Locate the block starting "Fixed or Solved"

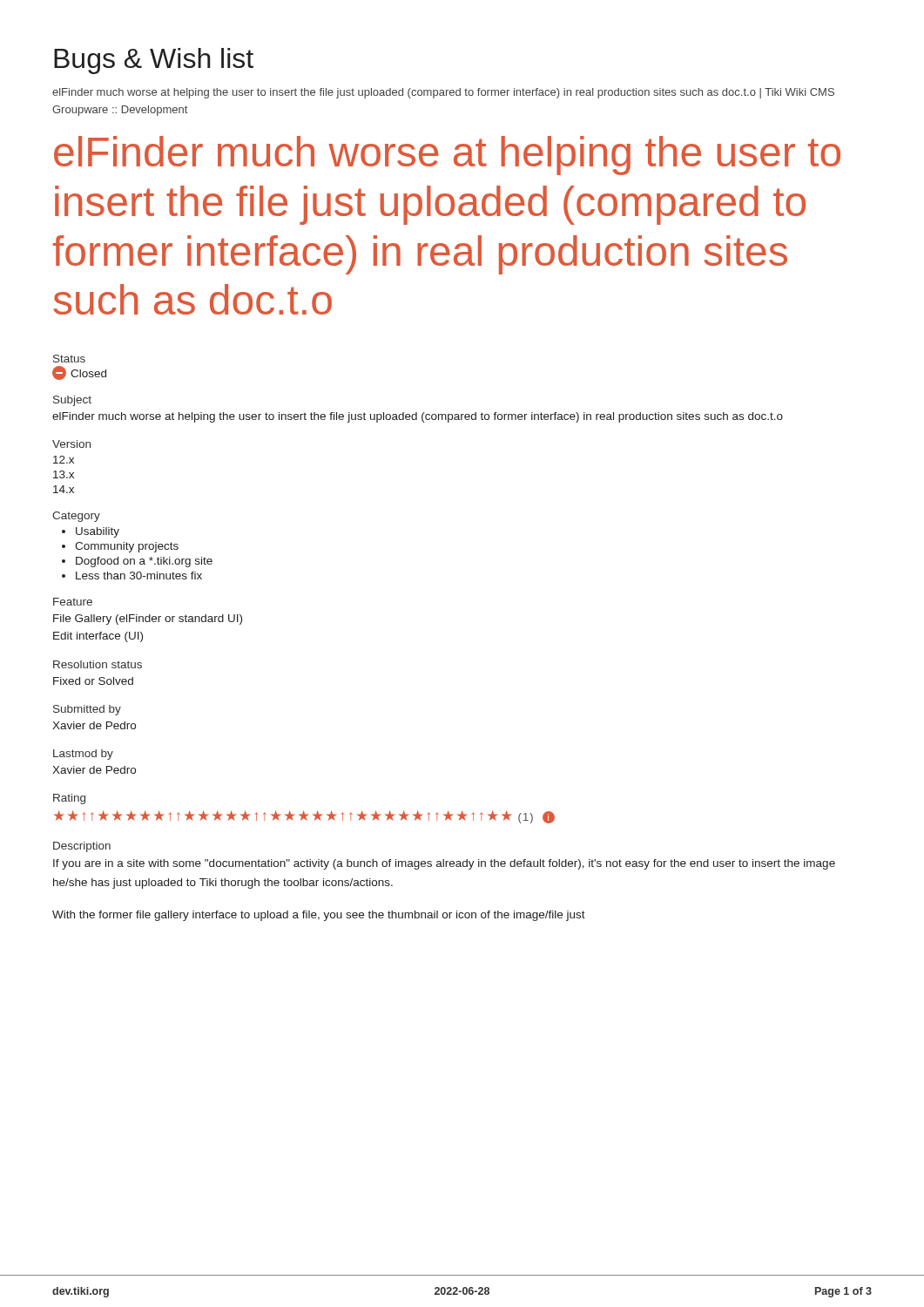pos(93,681)
